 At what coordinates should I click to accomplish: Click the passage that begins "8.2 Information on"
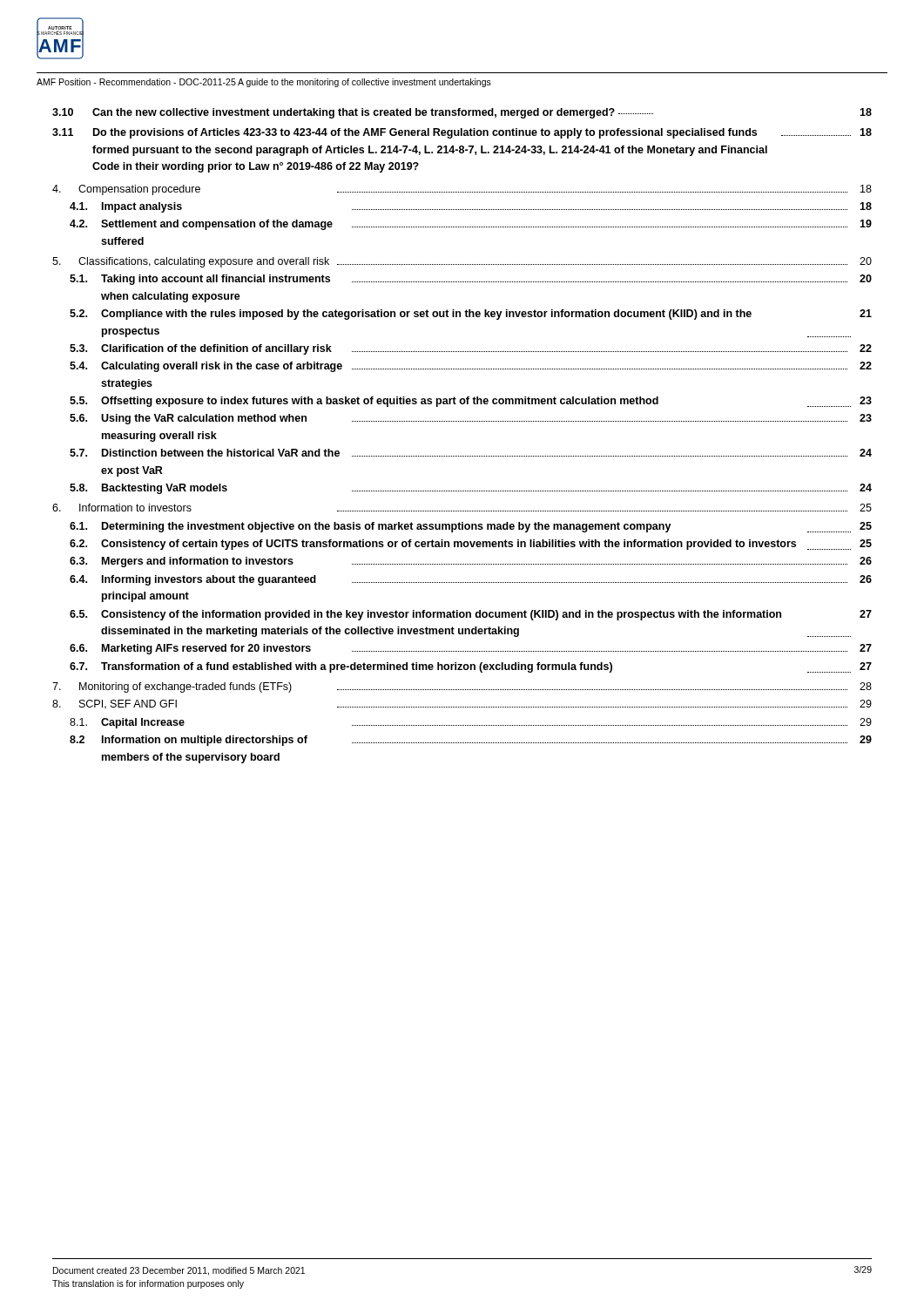(471, 749)
